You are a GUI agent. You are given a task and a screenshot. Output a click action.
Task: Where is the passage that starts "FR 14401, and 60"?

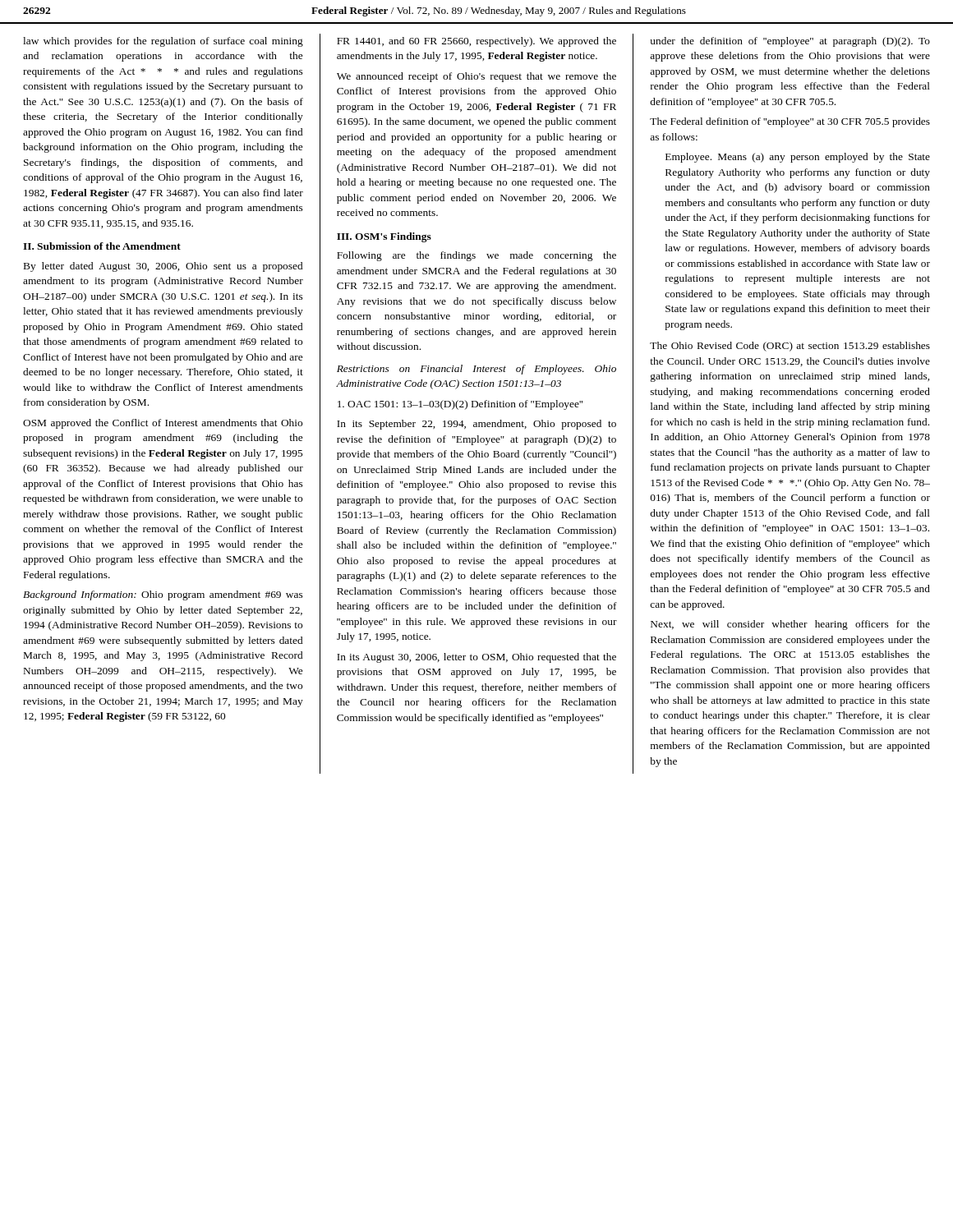coord(476,127)
